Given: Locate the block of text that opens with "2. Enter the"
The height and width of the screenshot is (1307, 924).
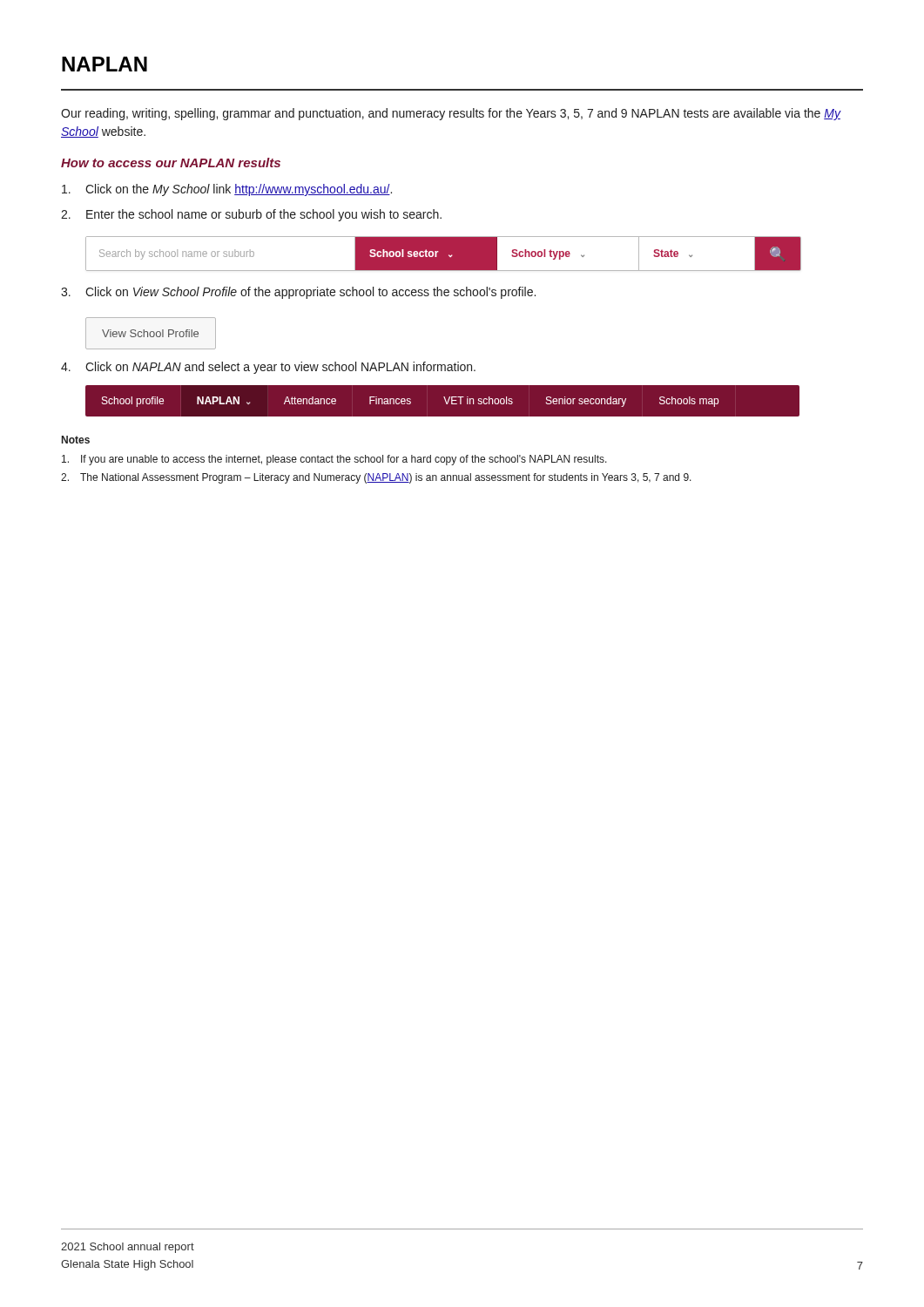Looking at the screenshot, I should tap(252, 215).
